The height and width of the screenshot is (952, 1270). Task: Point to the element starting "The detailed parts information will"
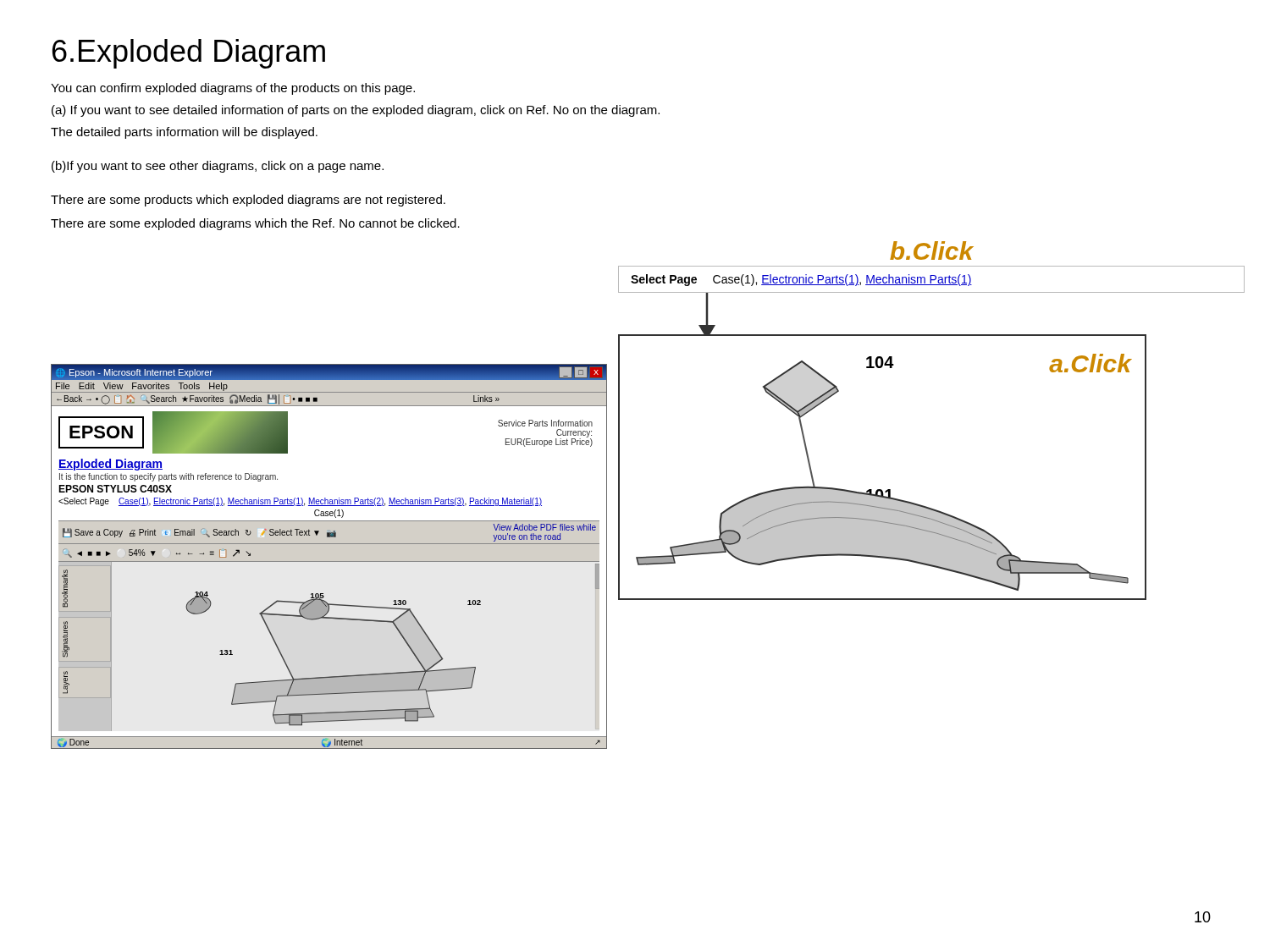[x=185, y=132]
